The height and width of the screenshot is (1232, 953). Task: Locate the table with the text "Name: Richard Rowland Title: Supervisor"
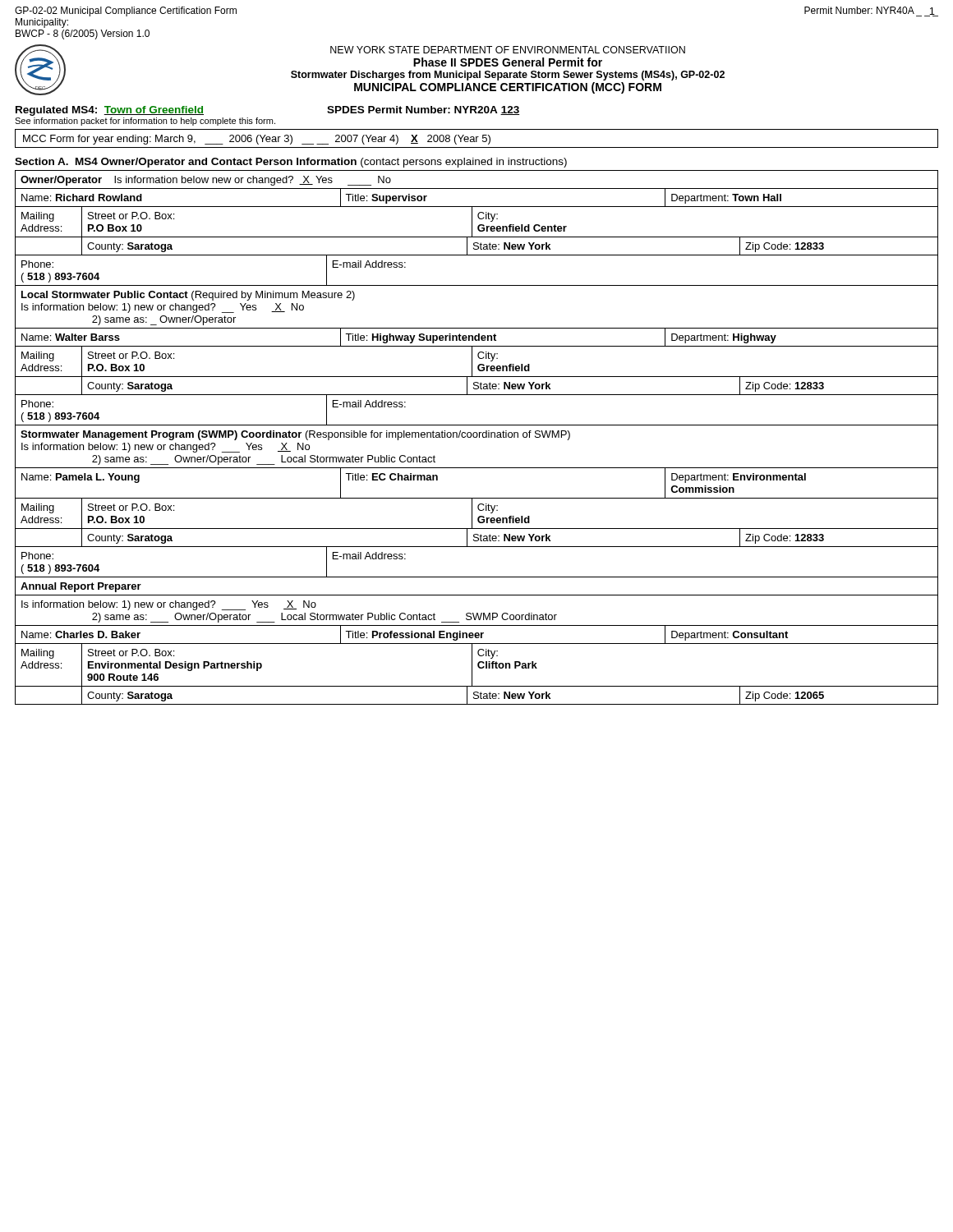click(476, 237)
